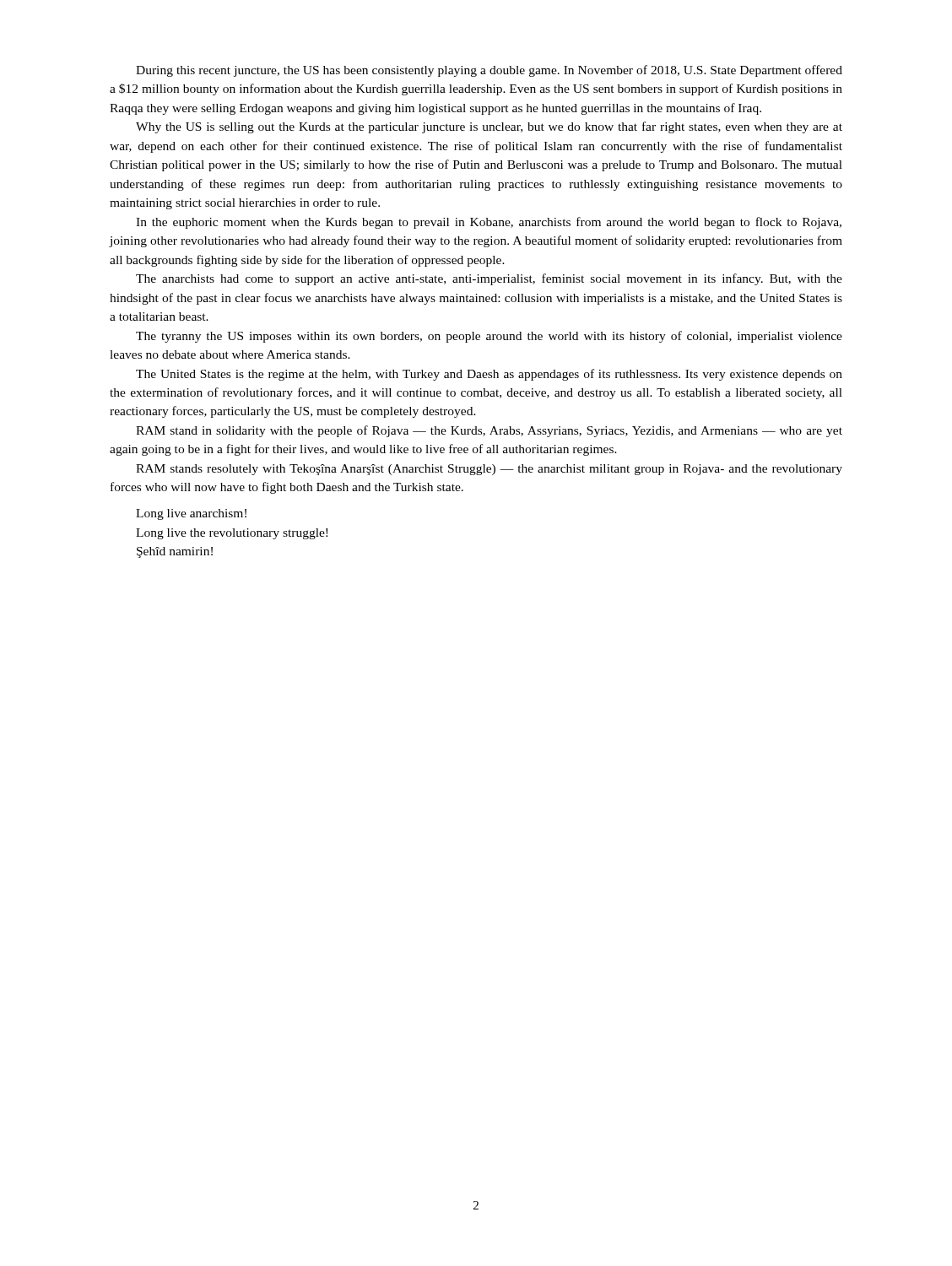Find the region starting "During this recent juncture, the"
This screenshot has height=1266, width=952.
[476, 89]
